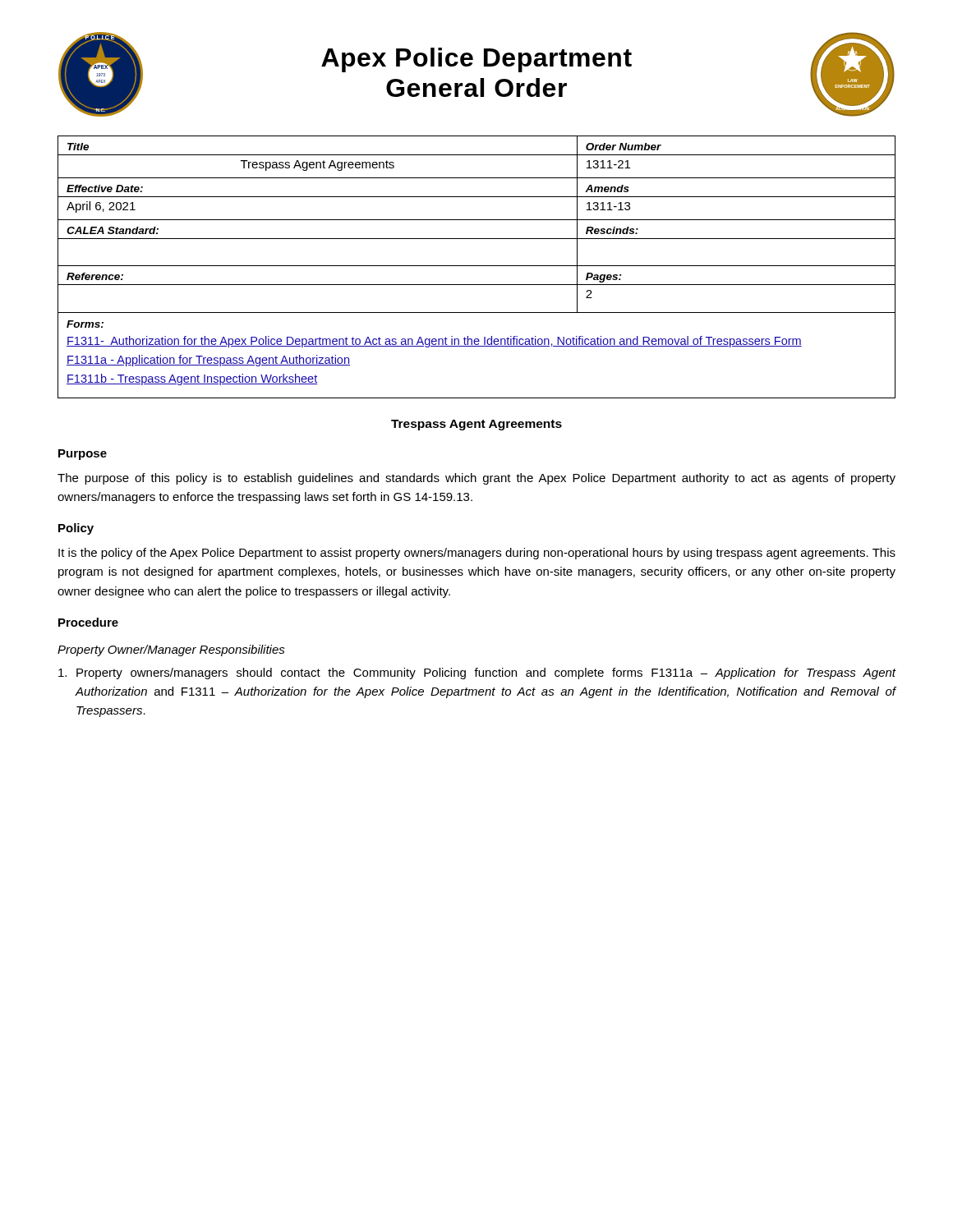Find the list item that says "Property owners/managers should contact the Community Policing function"

tap(476, 691)
